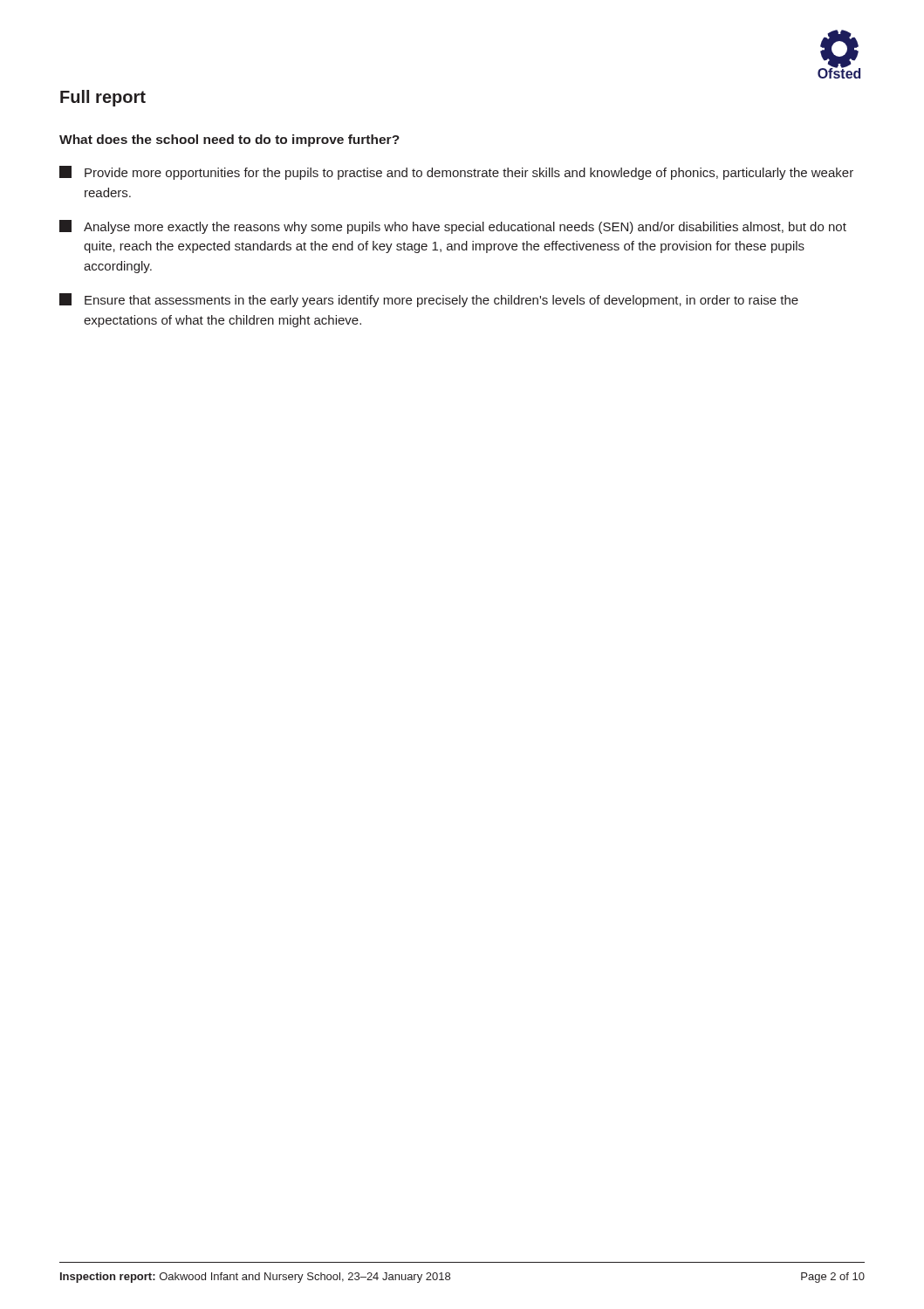Locate the text "Full report"
The width and height of the screenshot is (924, 1309).
102,97
